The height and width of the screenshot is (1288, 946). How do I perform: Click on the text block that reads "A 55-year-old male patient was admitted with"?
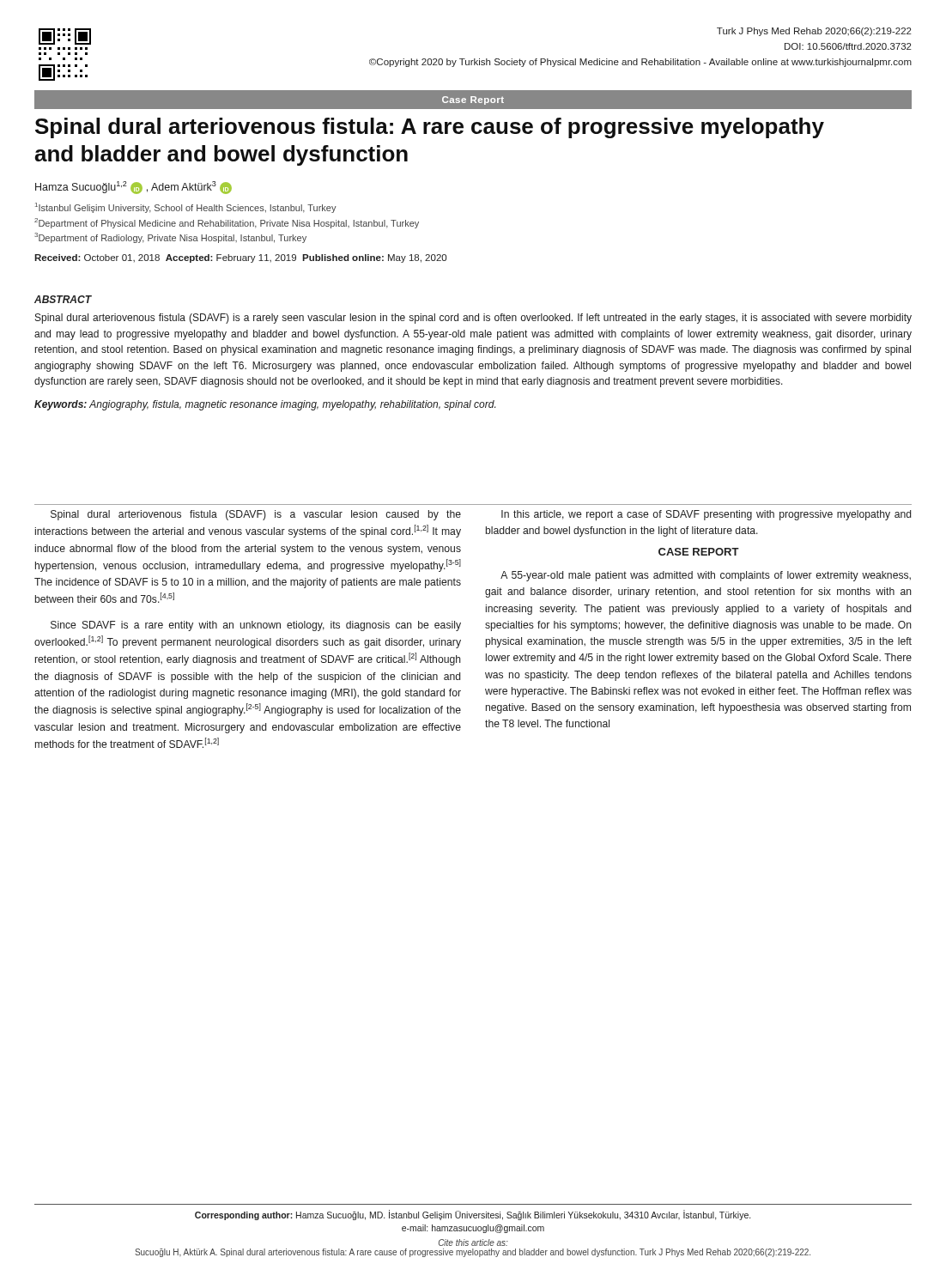[698, 650]
